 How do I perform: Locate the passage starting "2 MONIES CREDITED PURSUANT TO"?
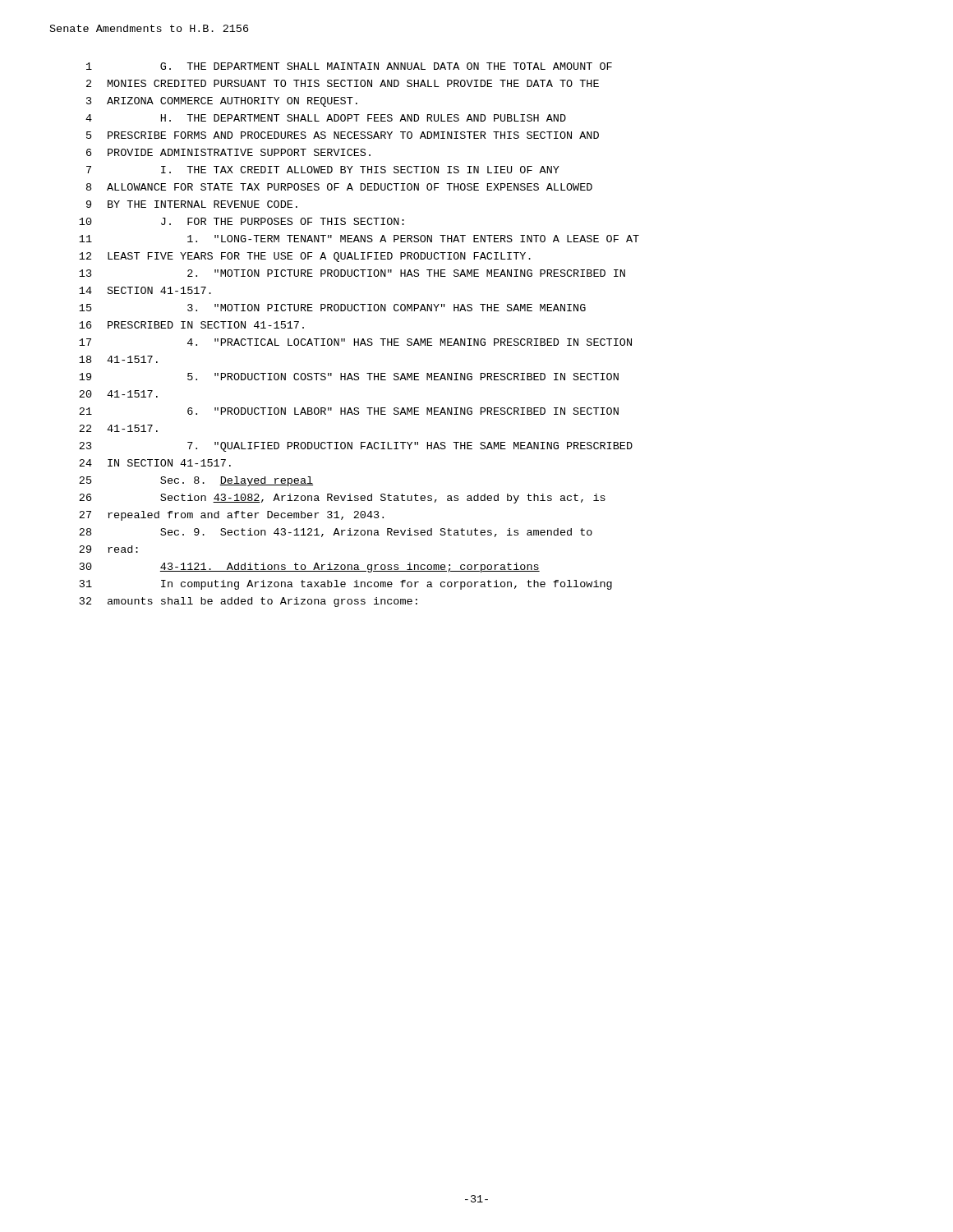[476, 85]
